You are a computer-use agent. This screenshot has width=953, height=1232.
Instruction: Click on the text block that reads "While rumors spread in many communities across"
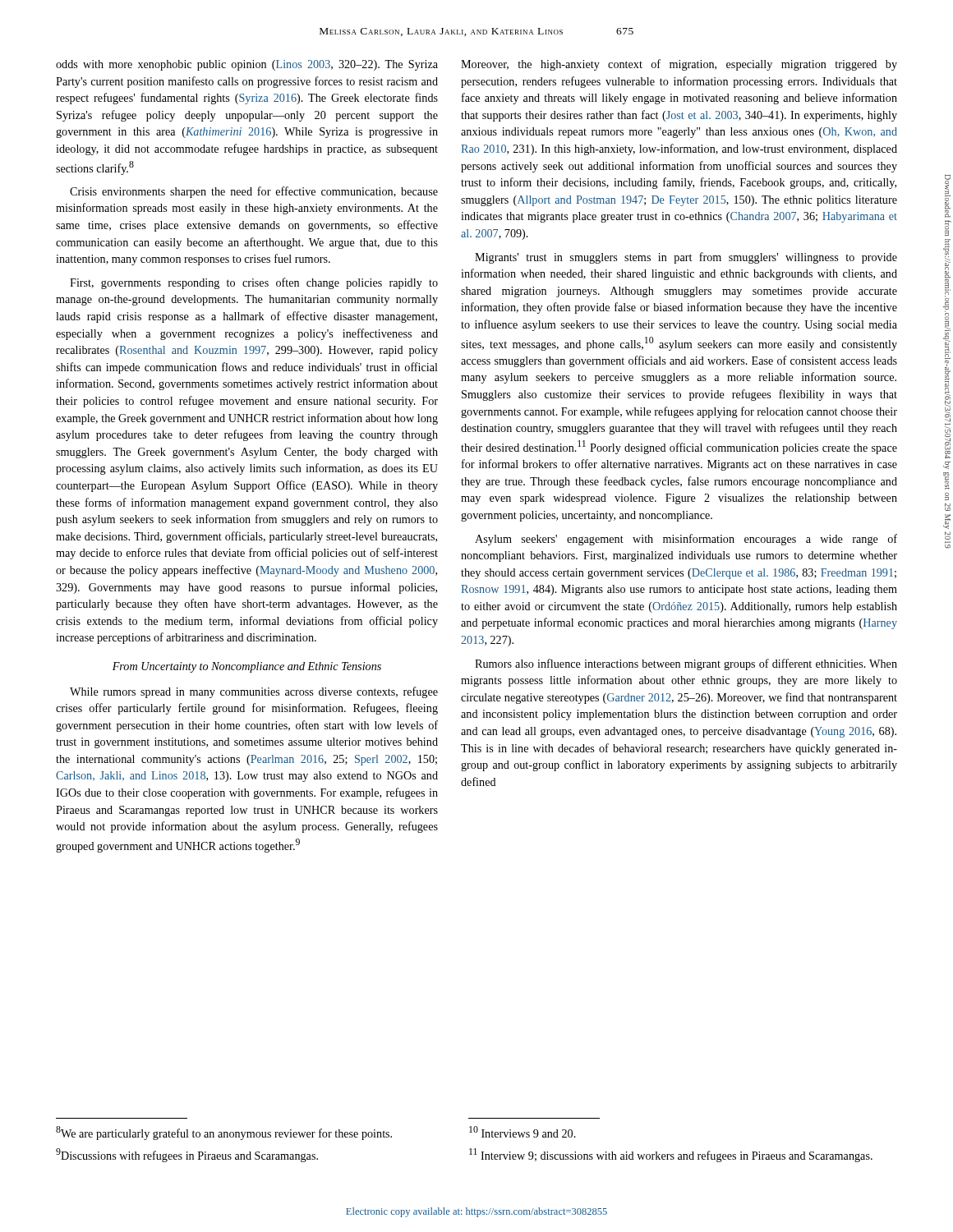[247, 769]
